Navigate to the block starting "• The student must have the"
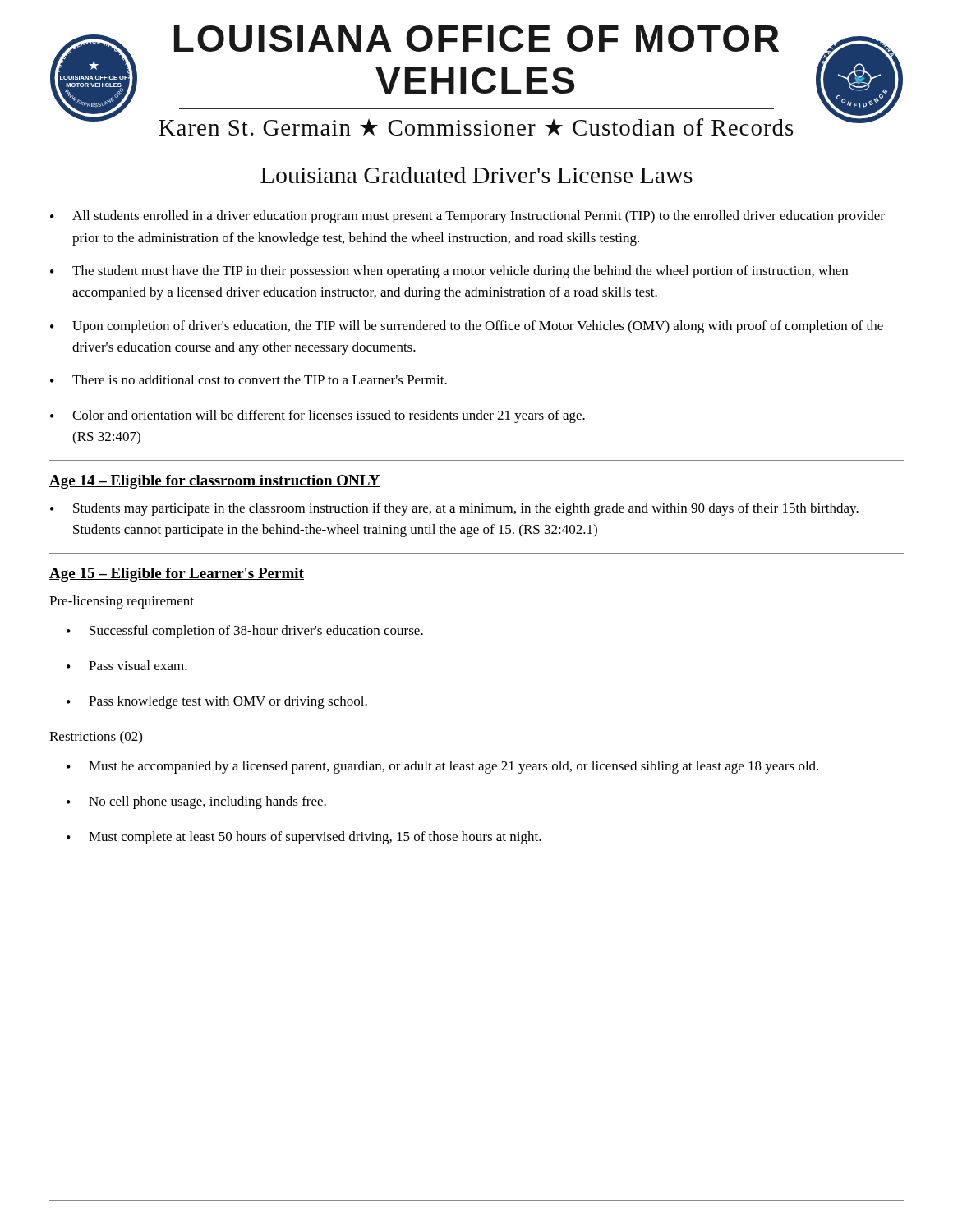This screenshot has width=953, height=1232. click(x=476, y=282)
